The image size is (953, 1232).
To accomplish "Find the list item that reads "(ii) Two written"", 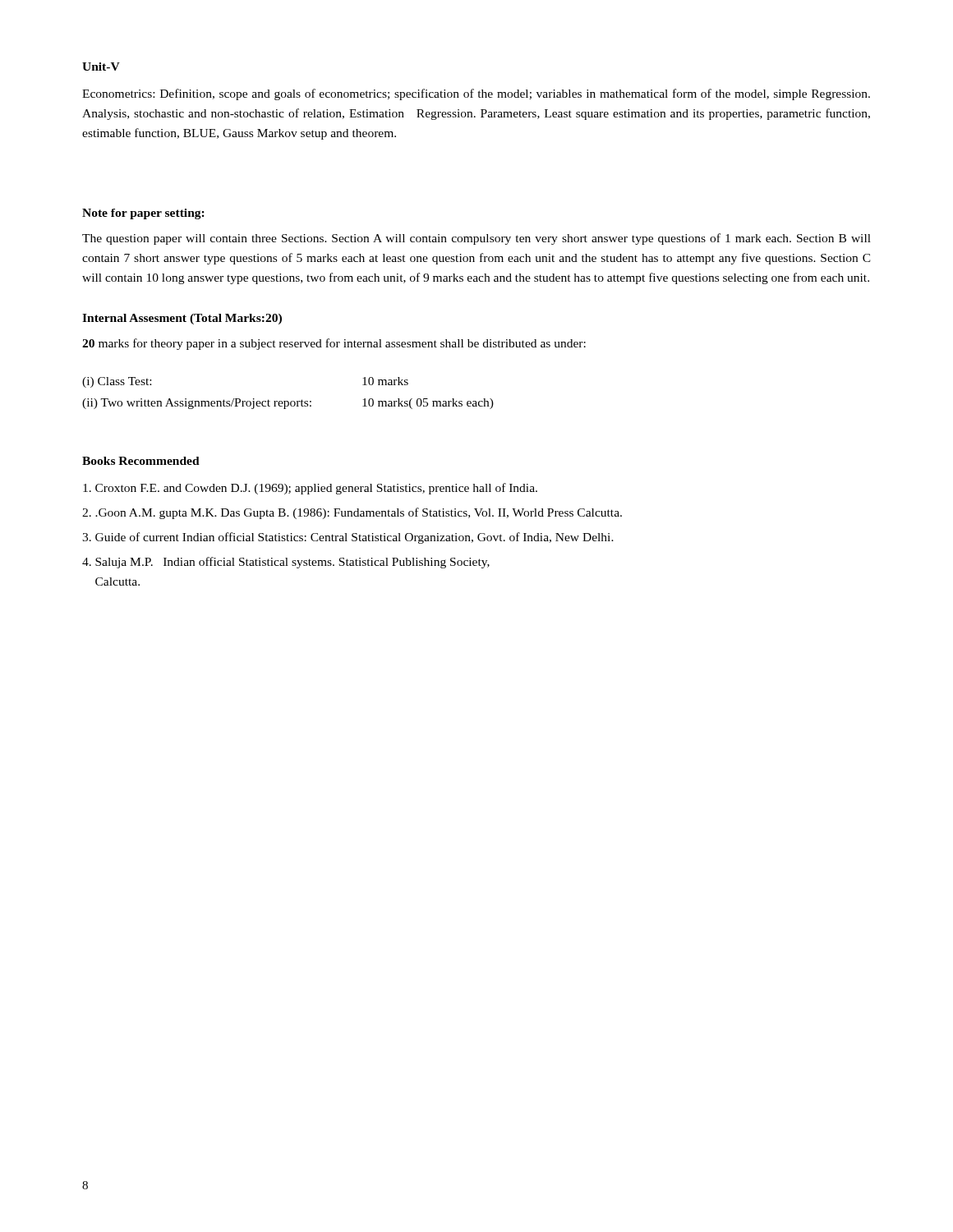I will (288, 403).
